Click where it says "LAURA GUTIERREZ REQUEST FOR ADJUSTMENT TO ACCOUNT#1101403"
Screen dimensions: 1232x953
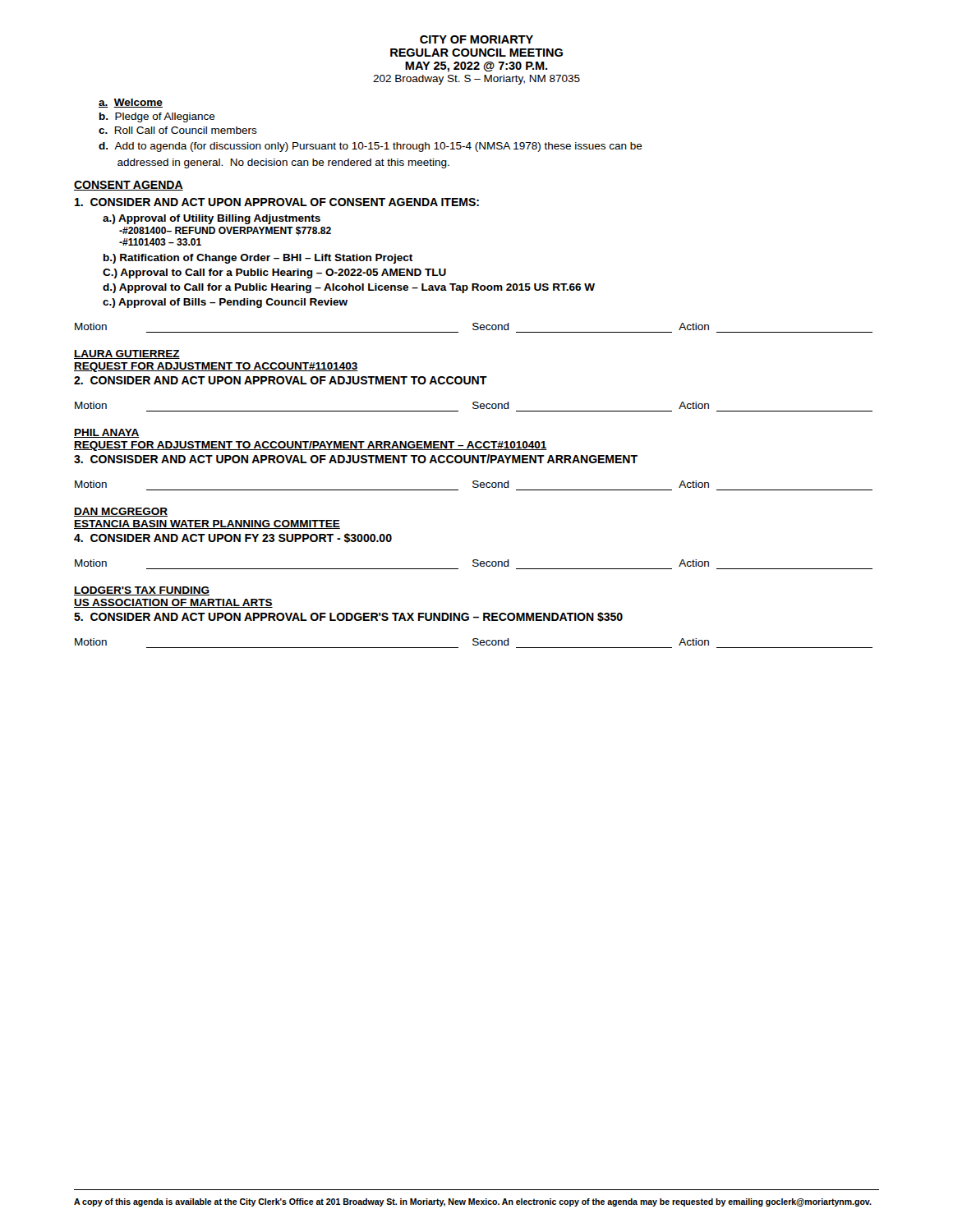tap(127, 354)
